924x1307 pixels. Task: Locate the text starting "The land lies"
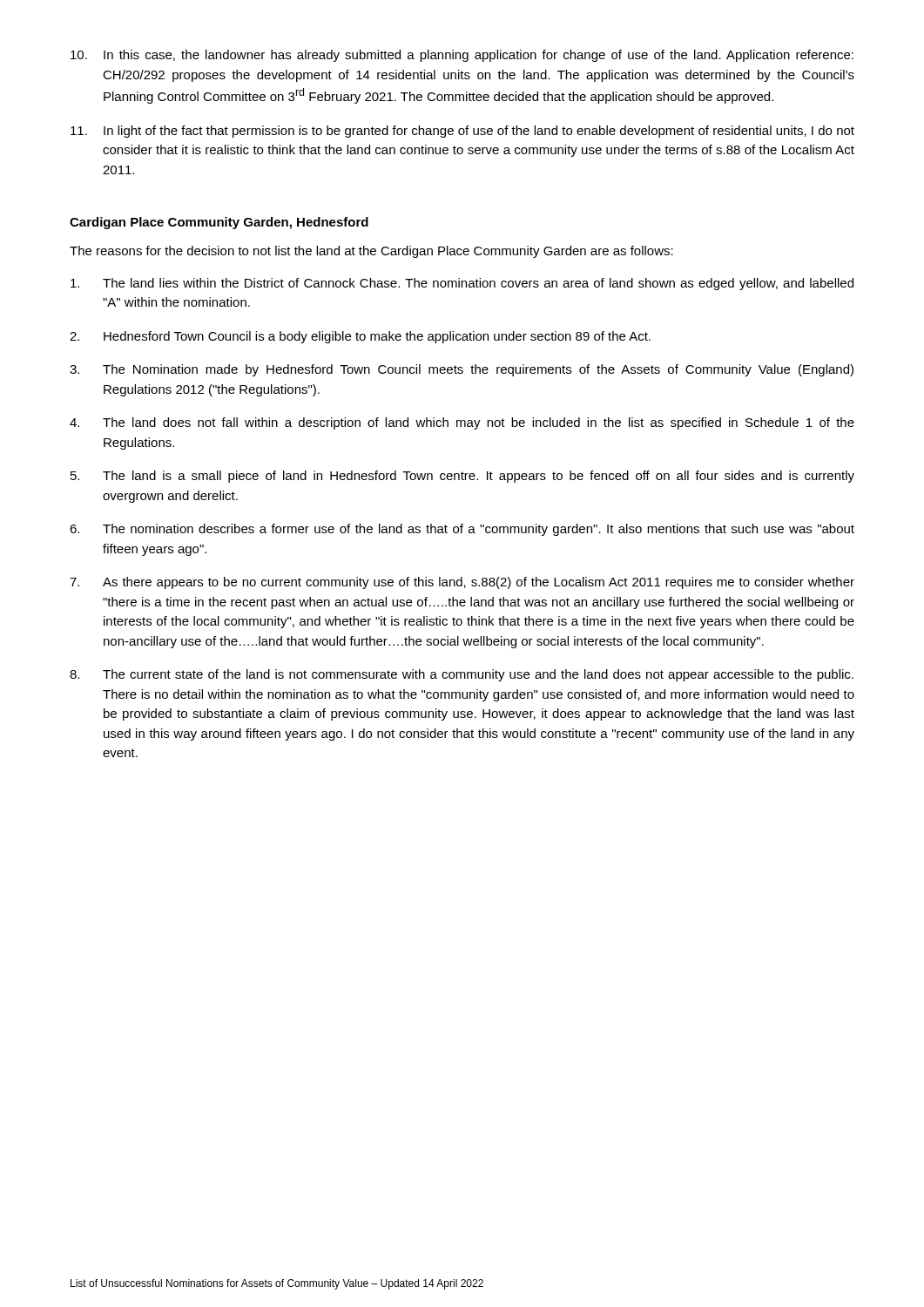point(462,293)
